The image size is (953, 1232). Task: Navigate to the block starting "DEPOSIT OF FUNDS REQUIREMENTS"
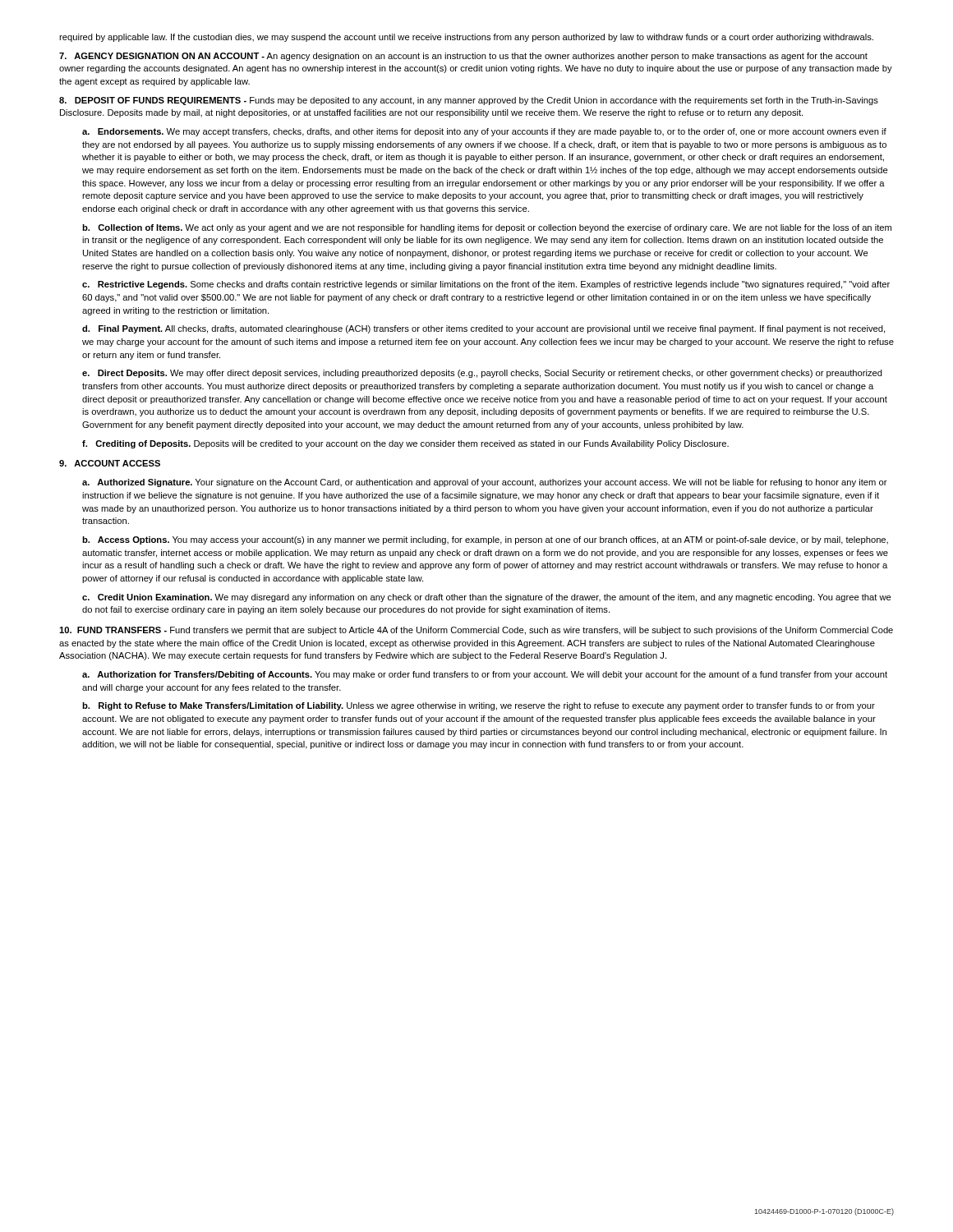click(x=469, y=106)
